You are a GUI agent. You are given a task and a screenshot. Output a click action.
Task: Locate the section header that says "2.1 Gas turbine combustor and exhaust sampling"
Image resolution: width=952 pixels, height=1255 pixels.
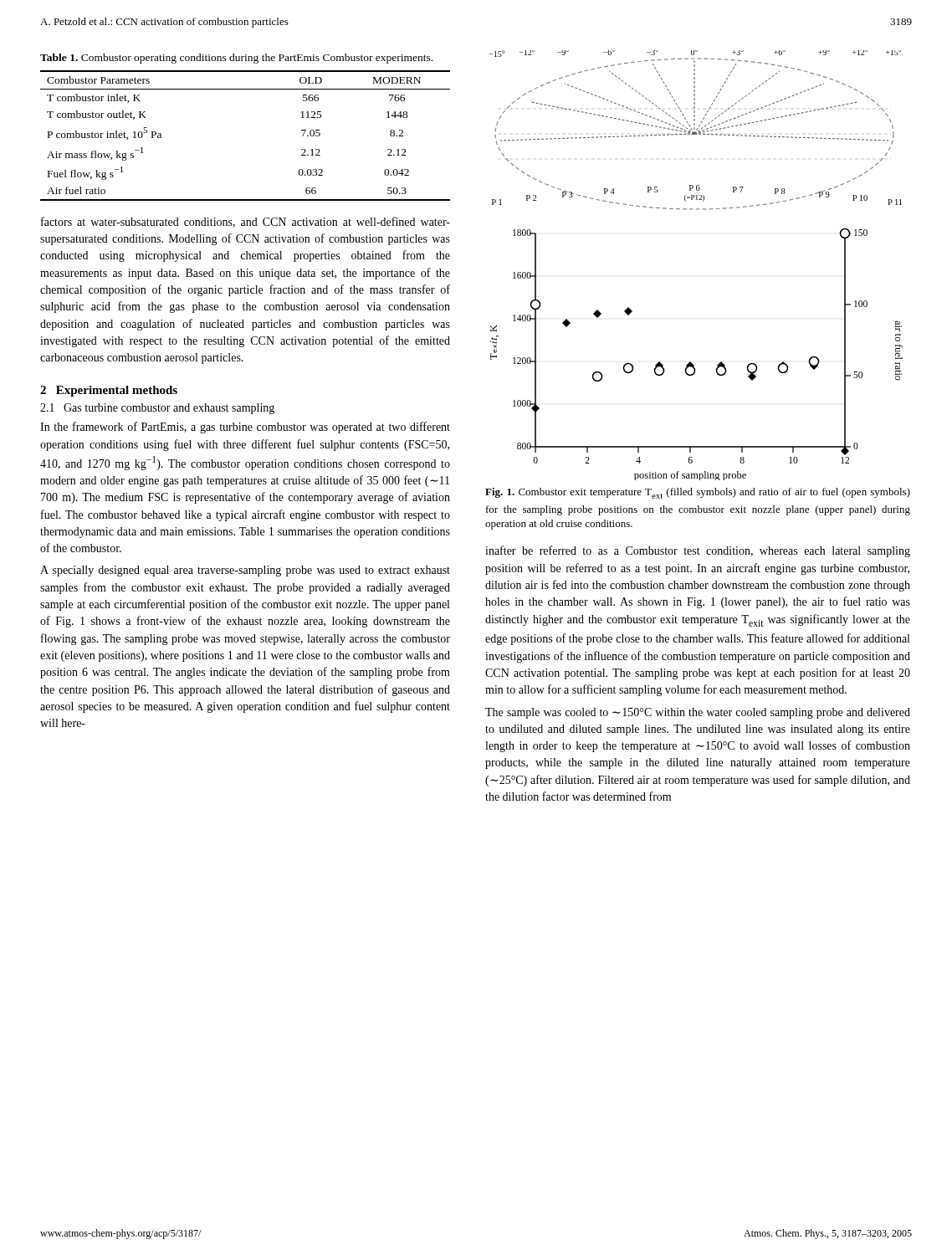(x=157, y=408)
